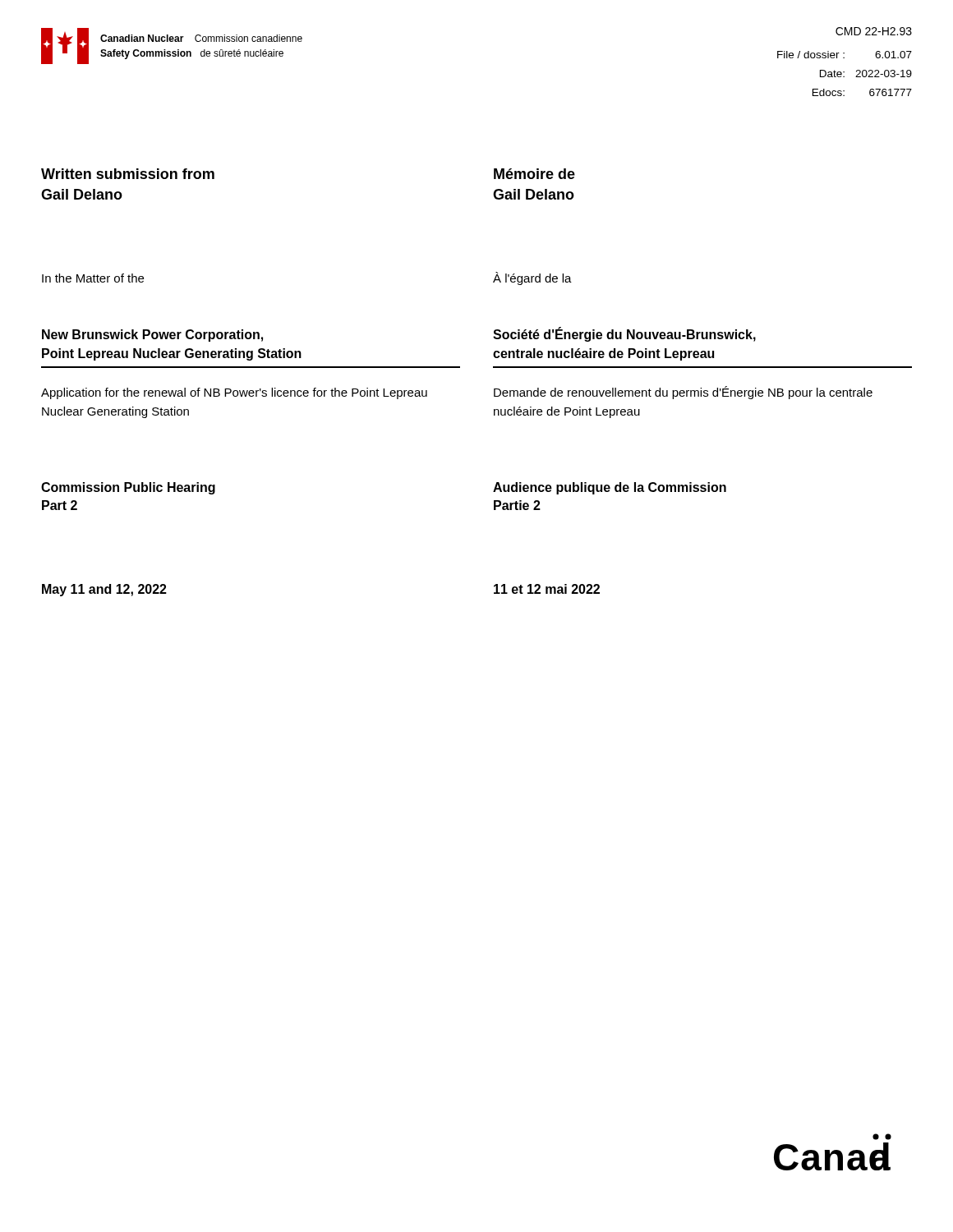This screenshot has height=1232, width=953.
Task: Find the passage starting "À l'égard de la"
Action: tap(532, 278)
